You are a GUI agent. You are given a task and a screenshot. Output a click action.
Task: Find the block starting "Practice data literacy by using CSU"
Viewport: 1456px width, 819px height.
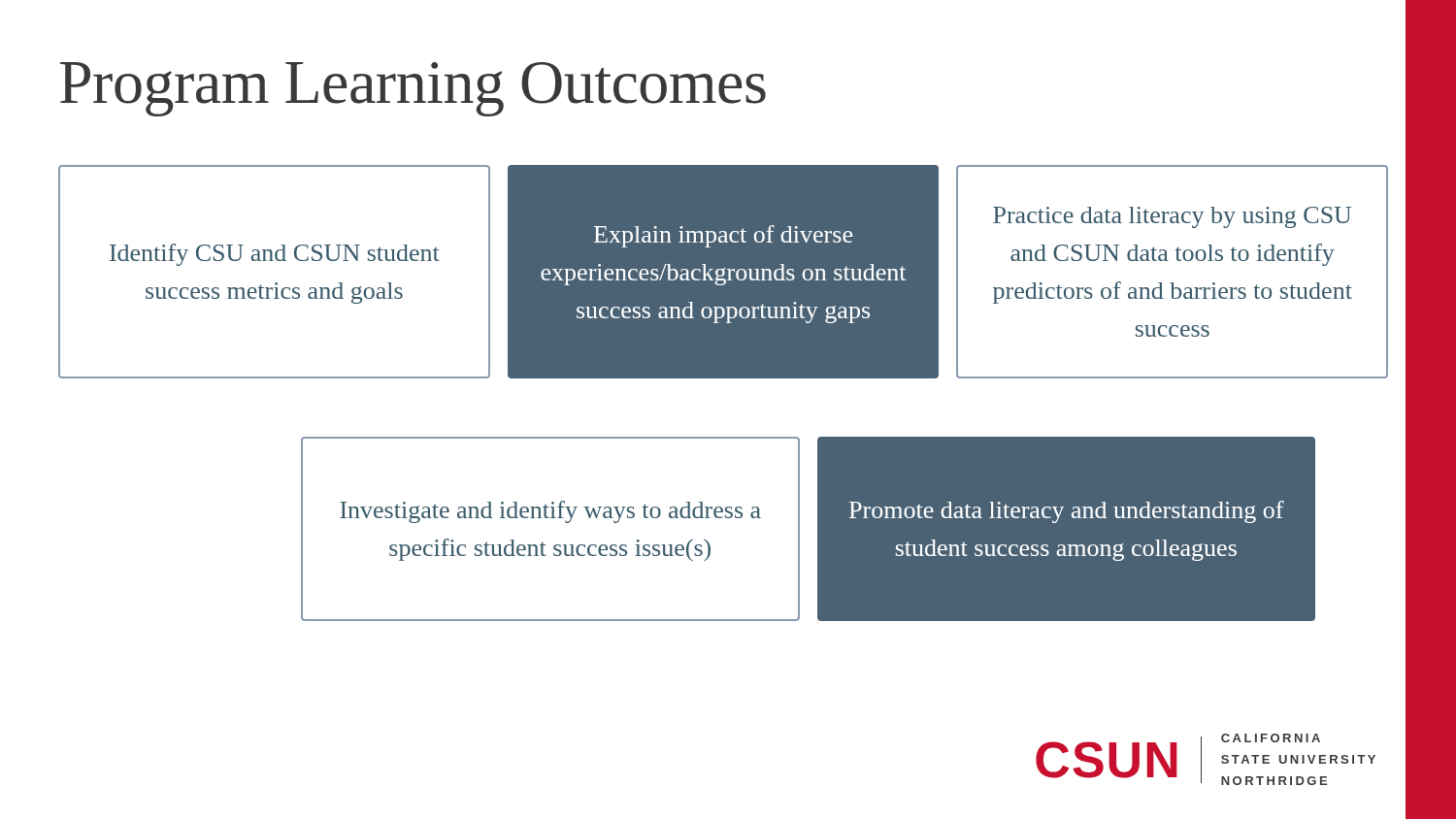point(1172,272)
